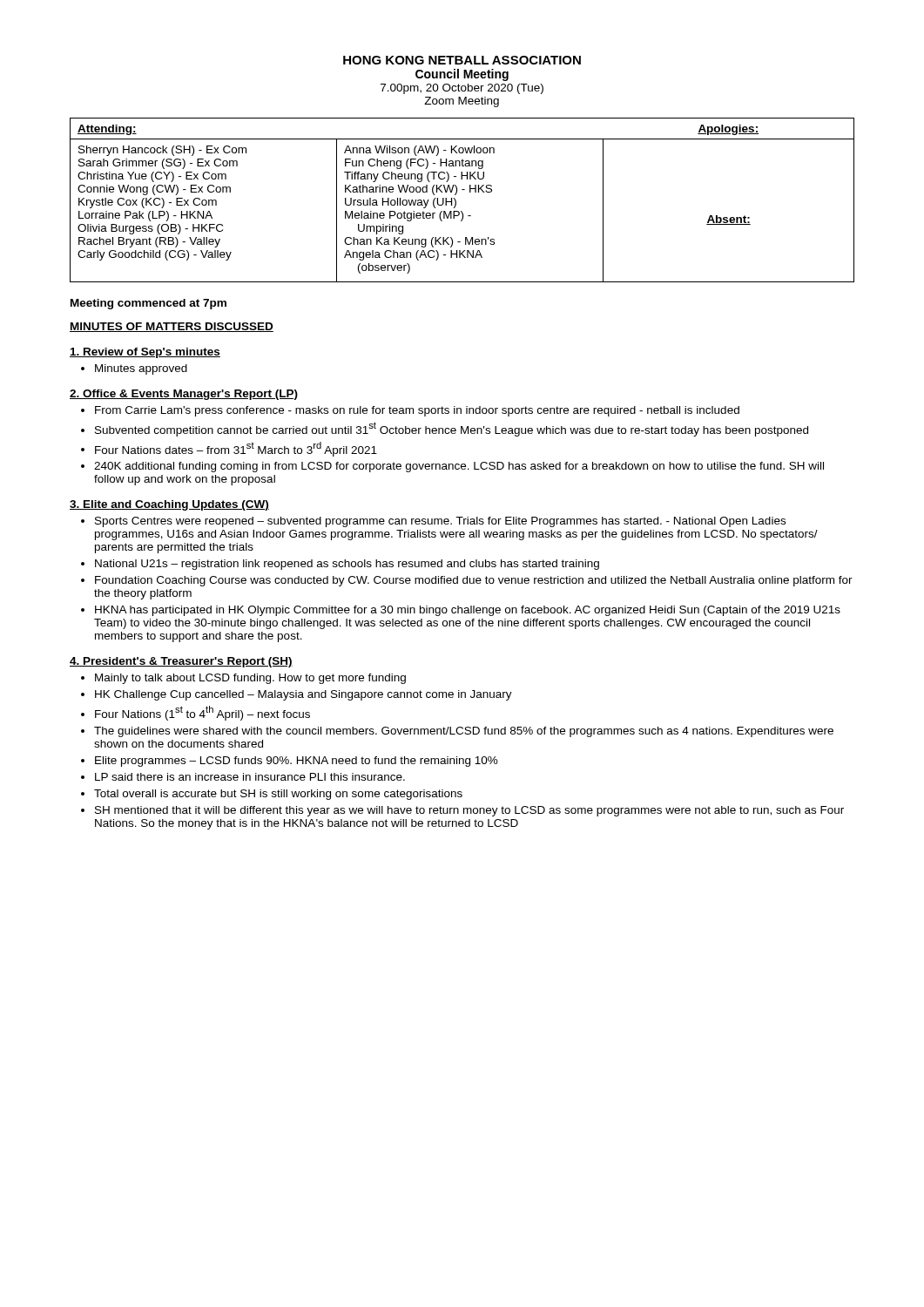Viewport: 924px width, 1307px height.
Task: Navigate to the text block starting "Sports Centres were reopened –"
Action: [x=456, y=534]
